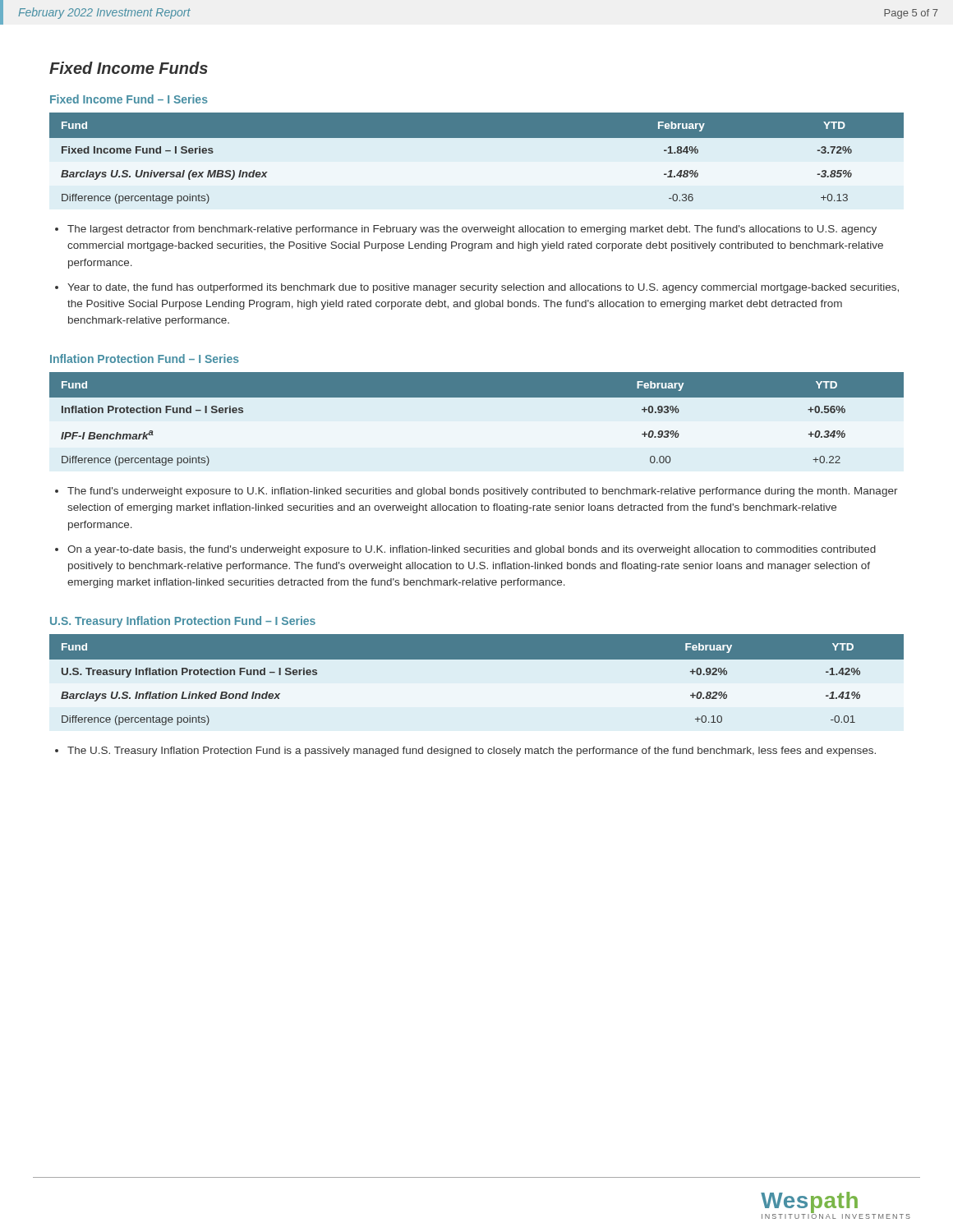Select the element starting "The largest detractor from benchmark-relative performance in"
Viewport: 953px width, 1232px height.
[x=475, y=245]
